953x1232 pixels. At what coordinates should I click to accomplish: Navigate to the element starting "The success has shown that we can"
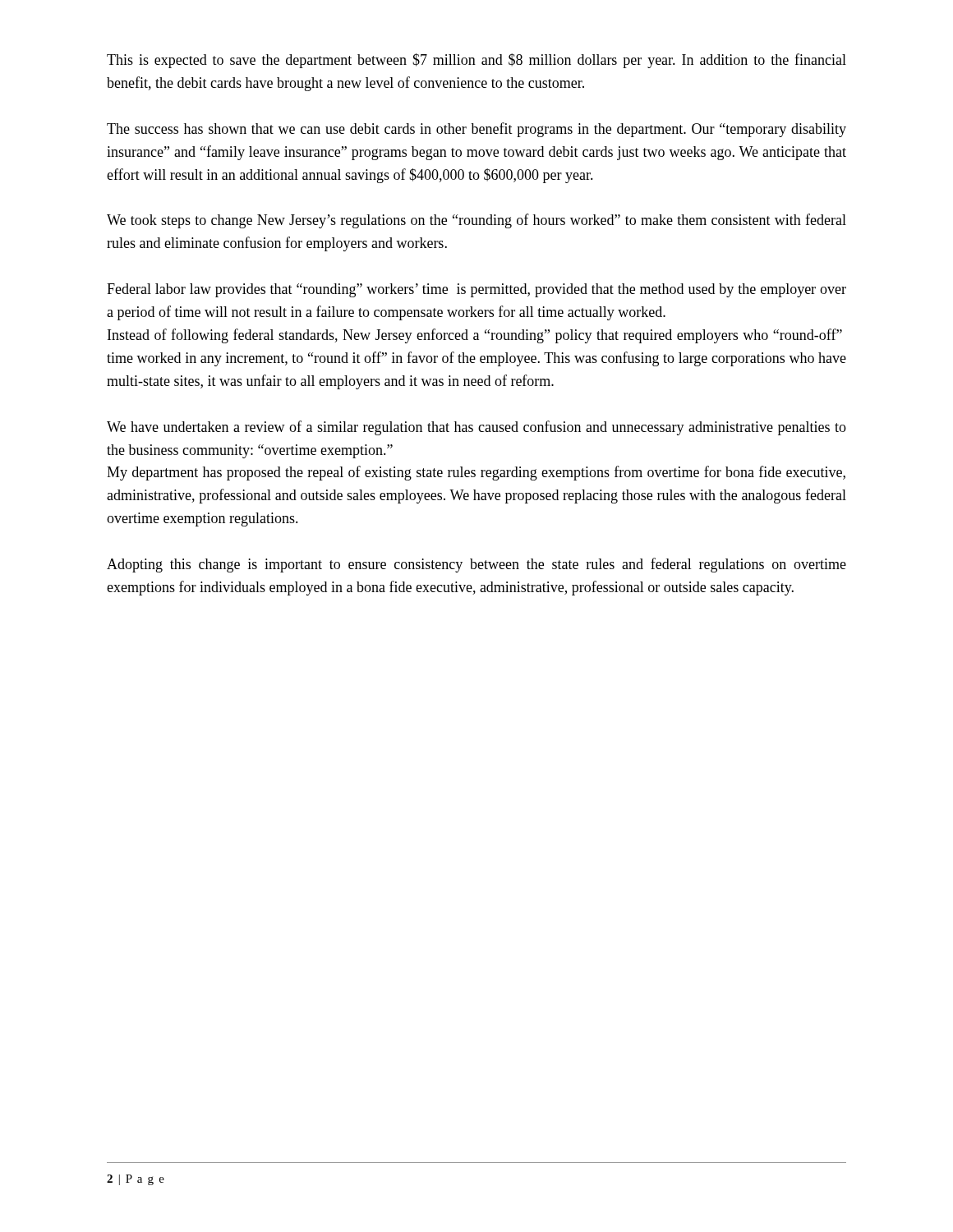click(476, 152)
